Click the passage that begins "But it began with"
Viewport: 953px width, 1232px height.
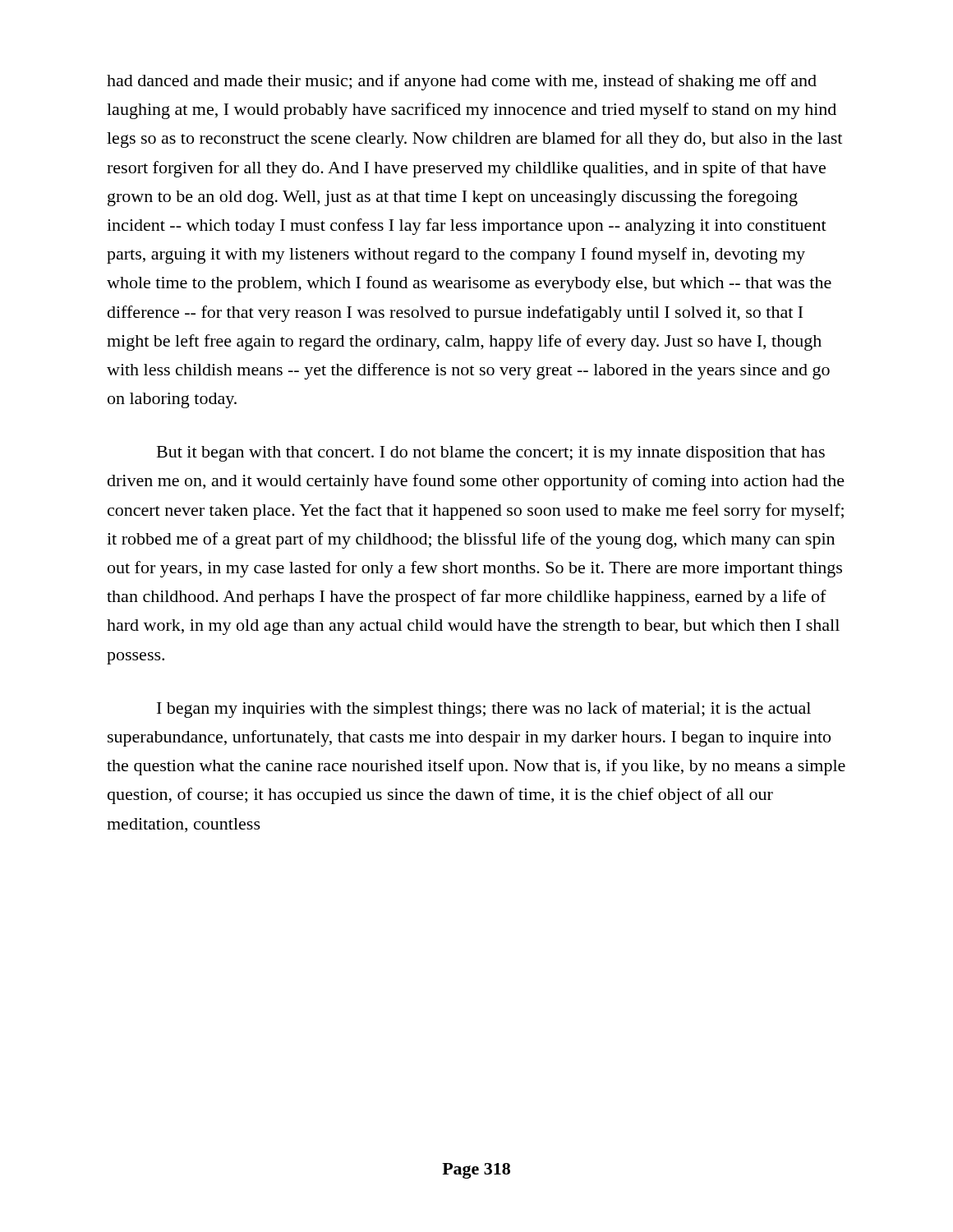[476, 553]
